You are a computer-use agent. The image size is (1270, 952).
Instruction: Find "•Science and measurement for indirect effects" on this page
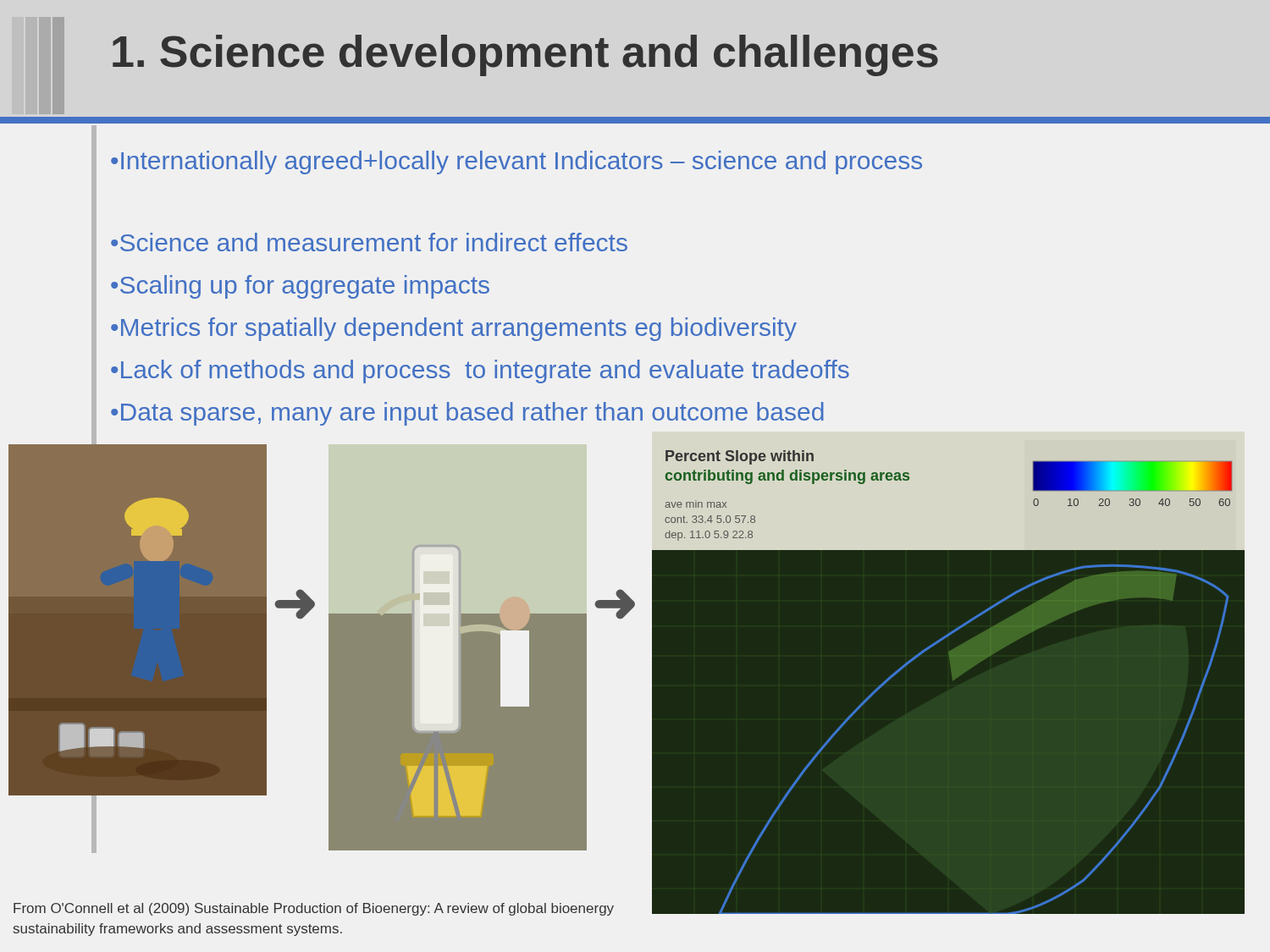click(x=369, y=242)
